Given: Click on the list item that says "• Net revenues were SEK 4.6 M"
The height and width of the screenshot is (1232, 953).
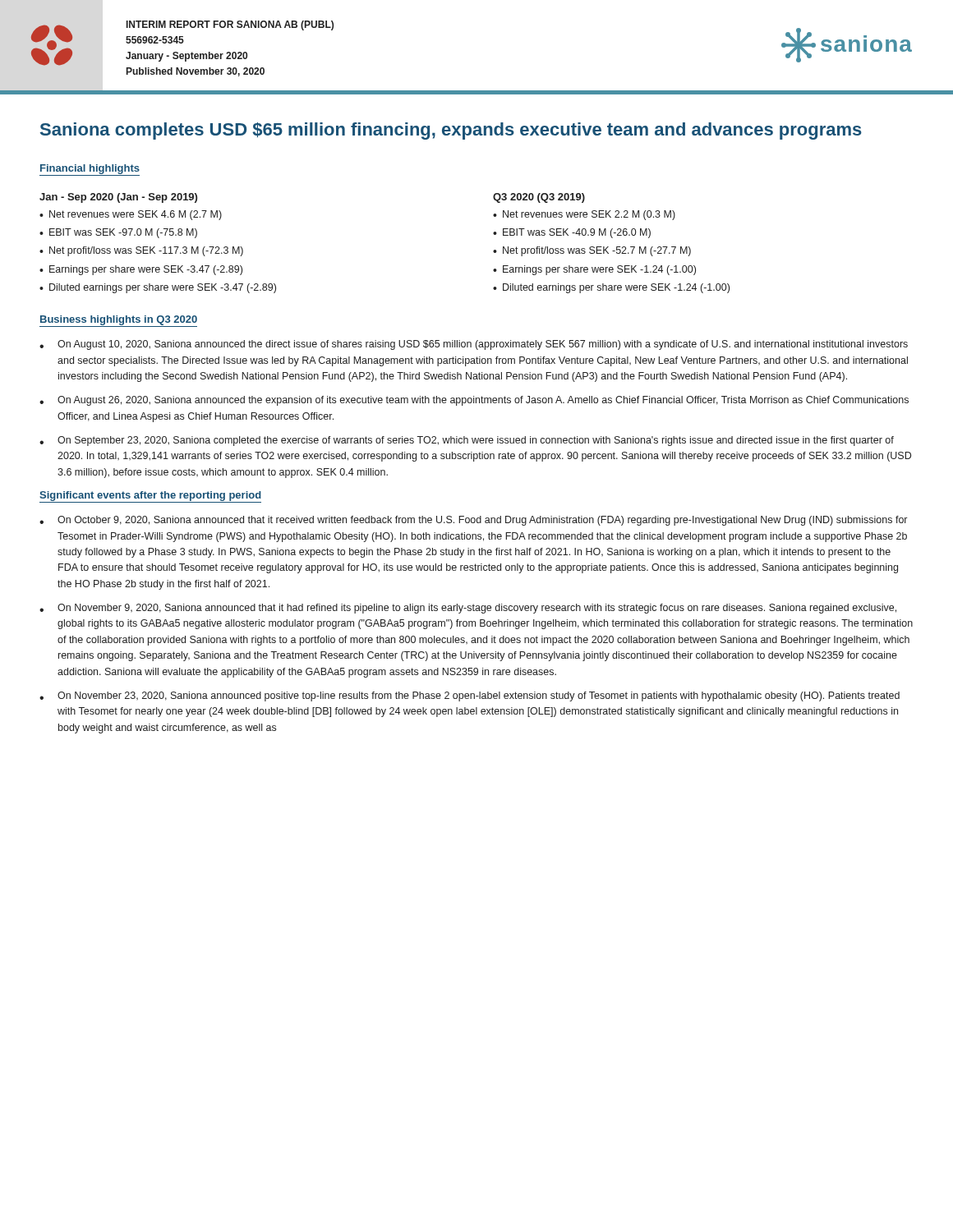Looking at the screenshot, I should tap(131, 215).
